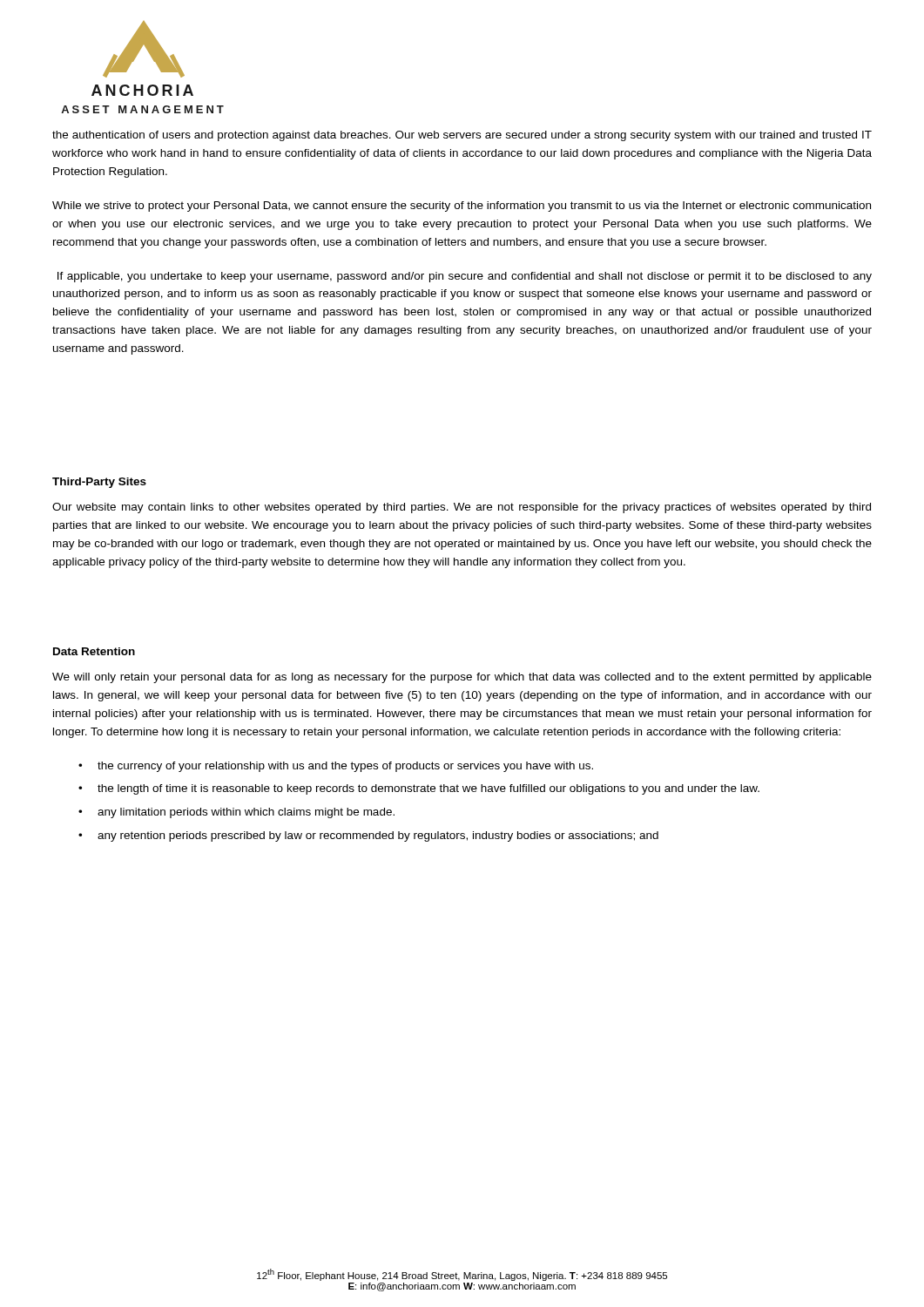Click the passage that begins "We will only retain your personal data for"

[x=462, y=704]
